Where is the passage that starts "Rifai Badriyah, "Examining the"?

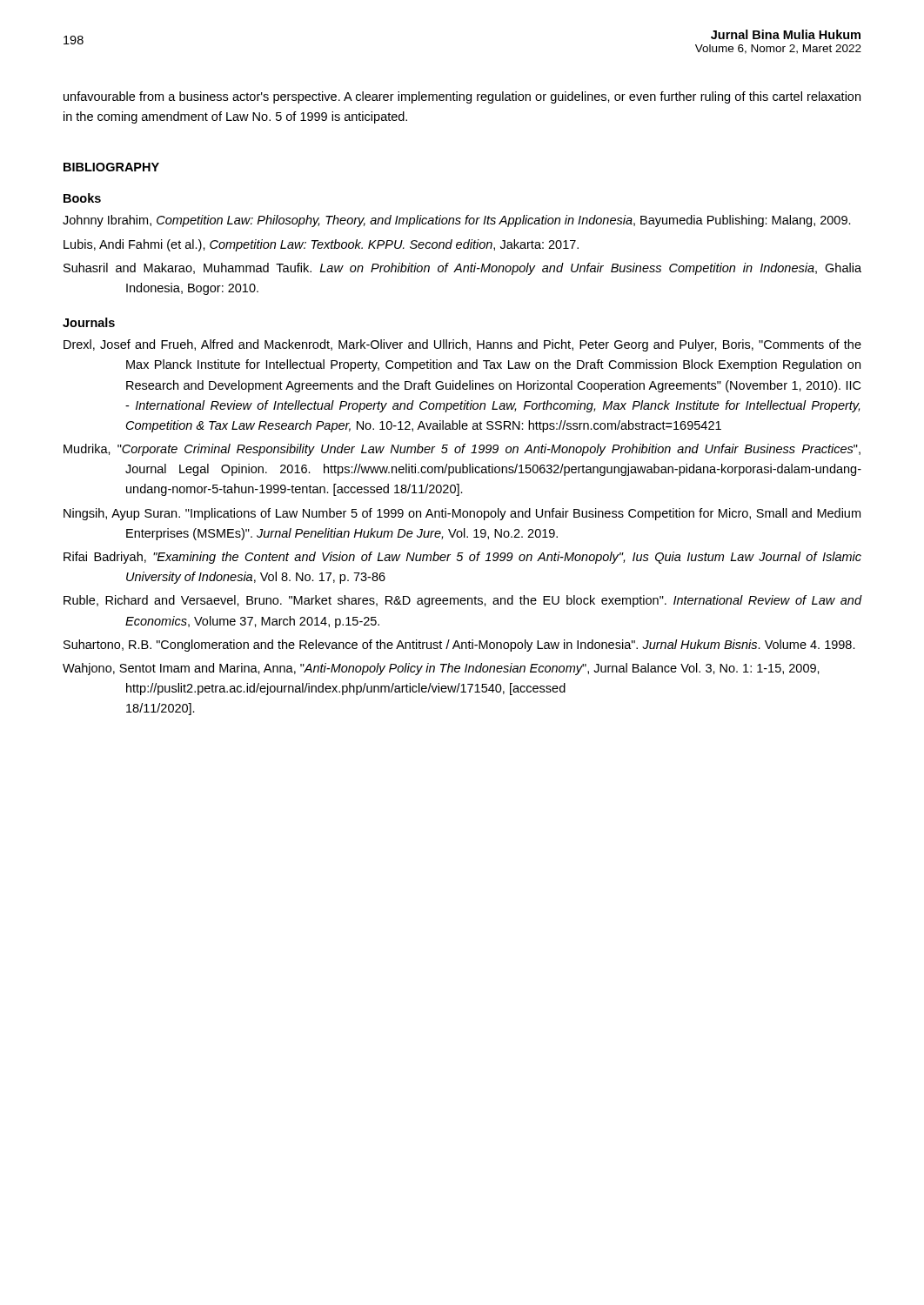pos(462,567)
